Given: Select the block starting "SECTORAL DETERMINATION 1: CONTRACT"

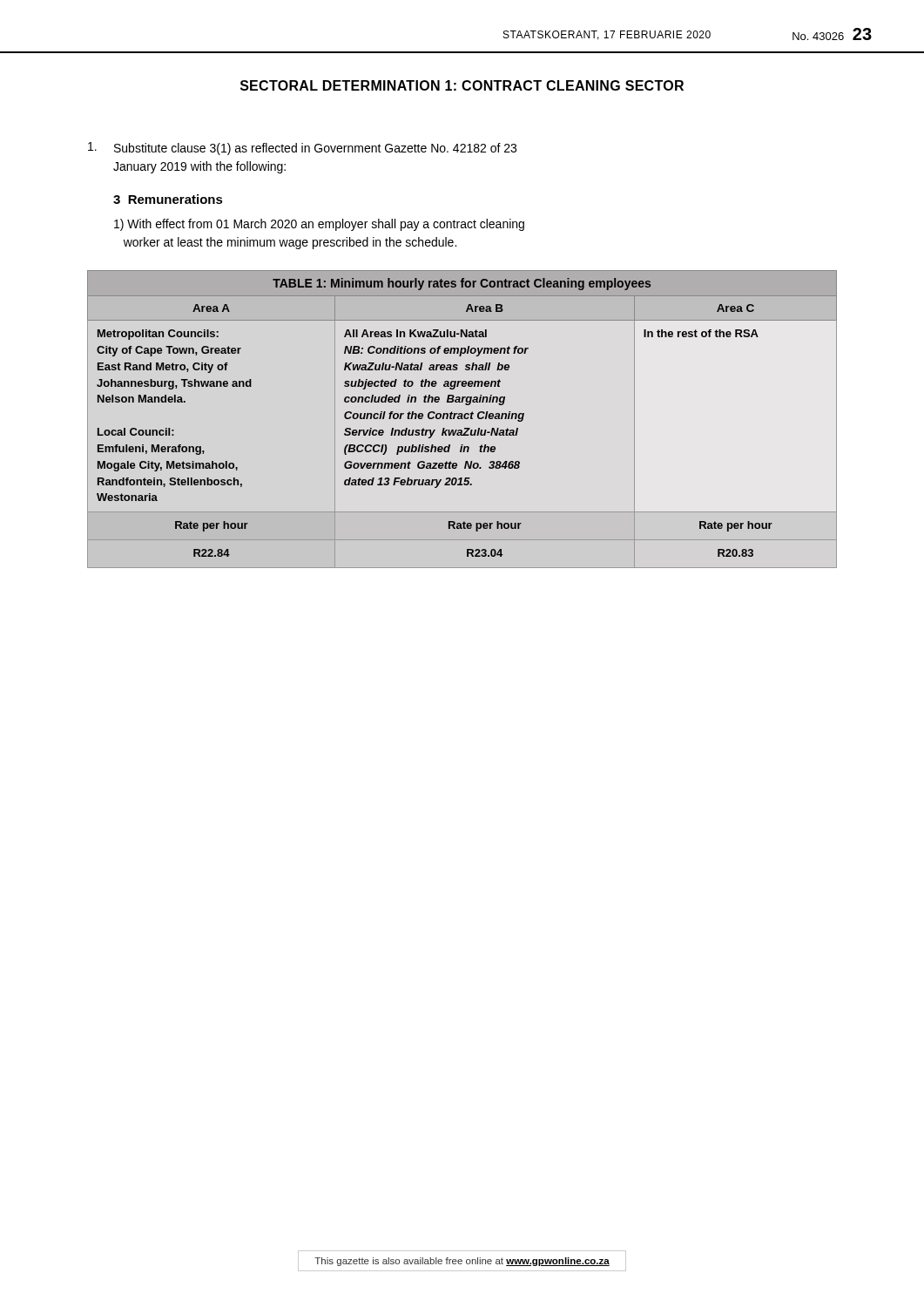Looking at the screenshot, I should [462, 86].
